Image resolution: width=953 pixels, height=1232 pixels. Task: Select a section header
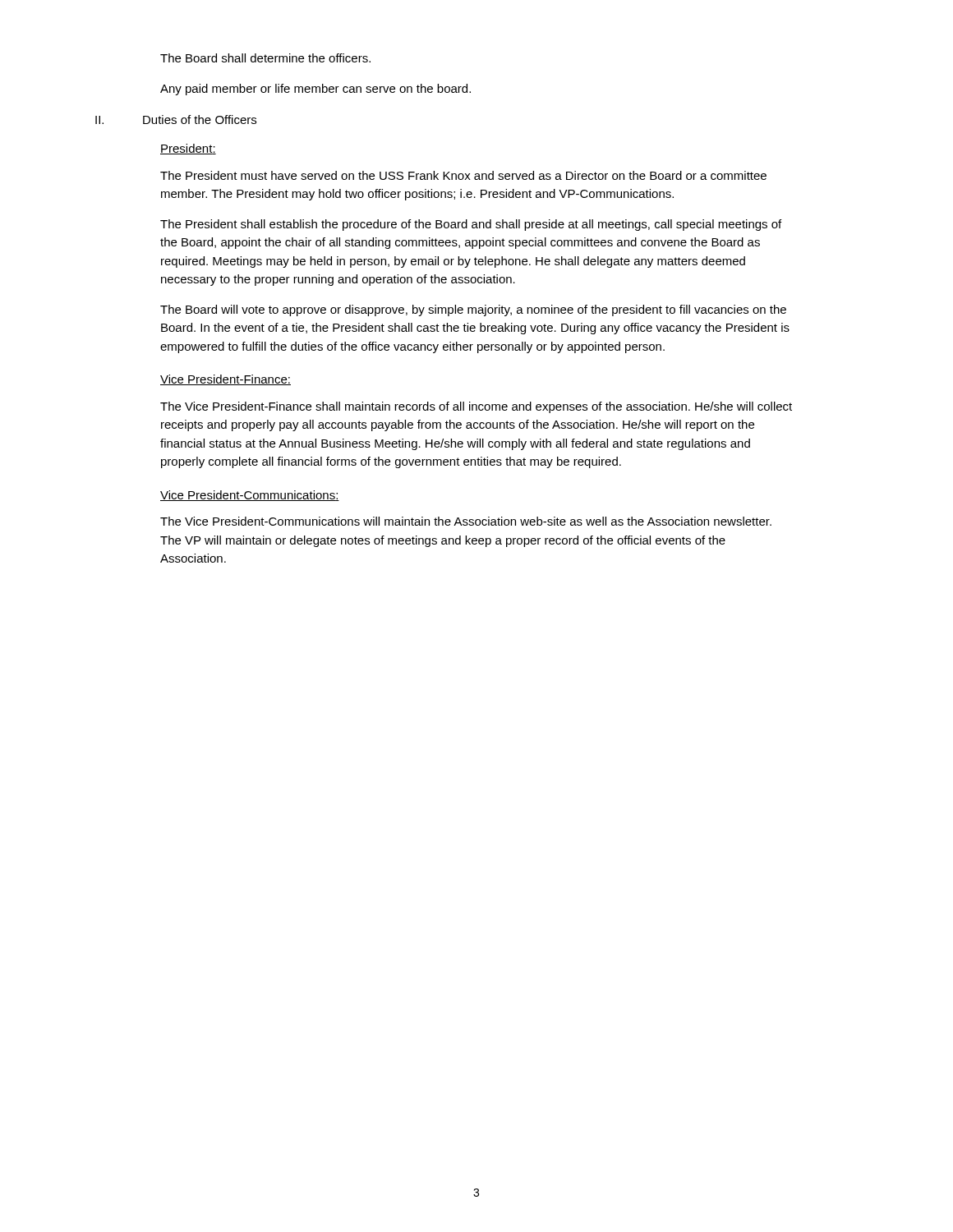click(x=176, y=120)
